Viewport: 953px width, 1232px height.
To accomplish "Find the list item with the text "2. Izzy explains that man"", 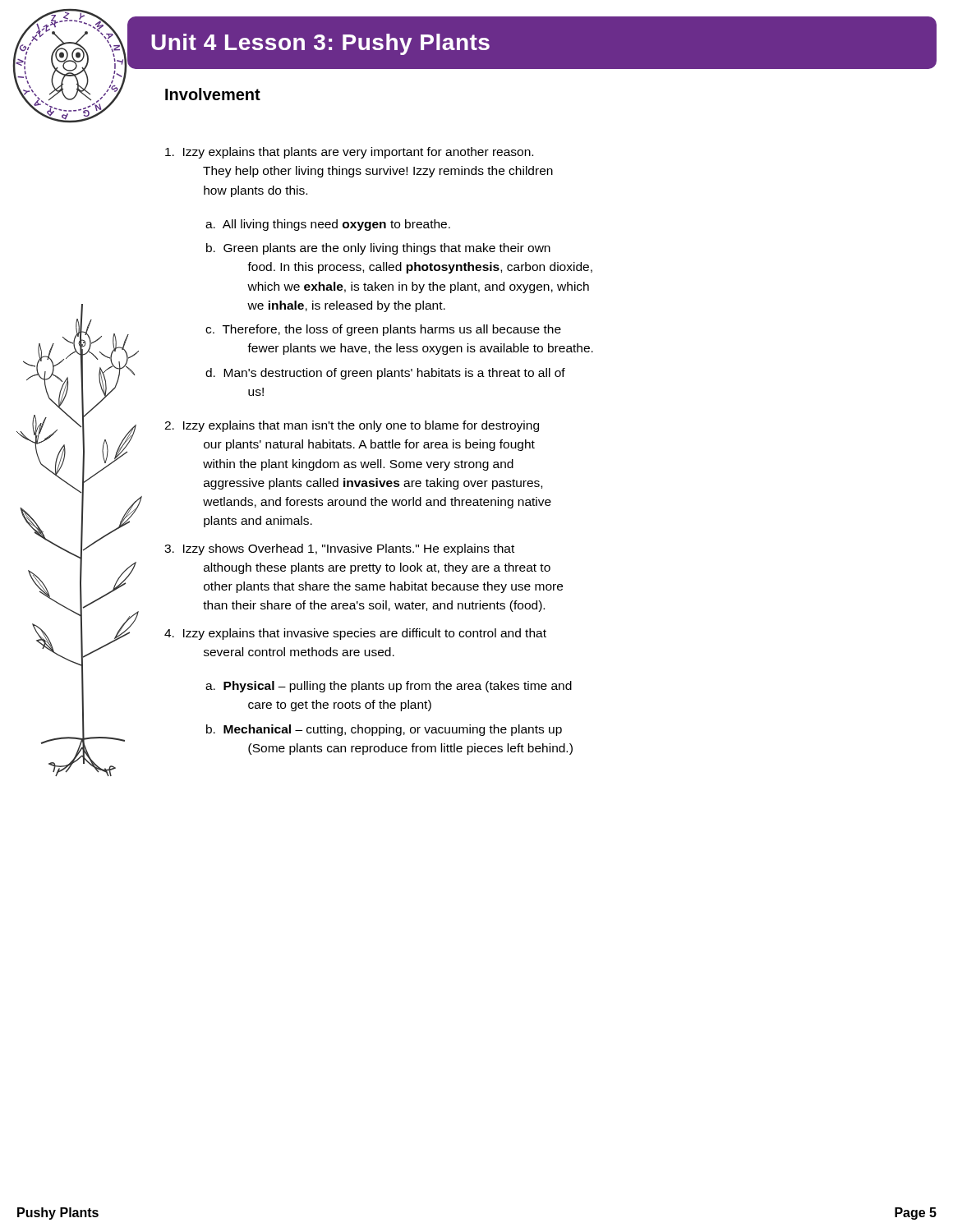I will [358, 473].
